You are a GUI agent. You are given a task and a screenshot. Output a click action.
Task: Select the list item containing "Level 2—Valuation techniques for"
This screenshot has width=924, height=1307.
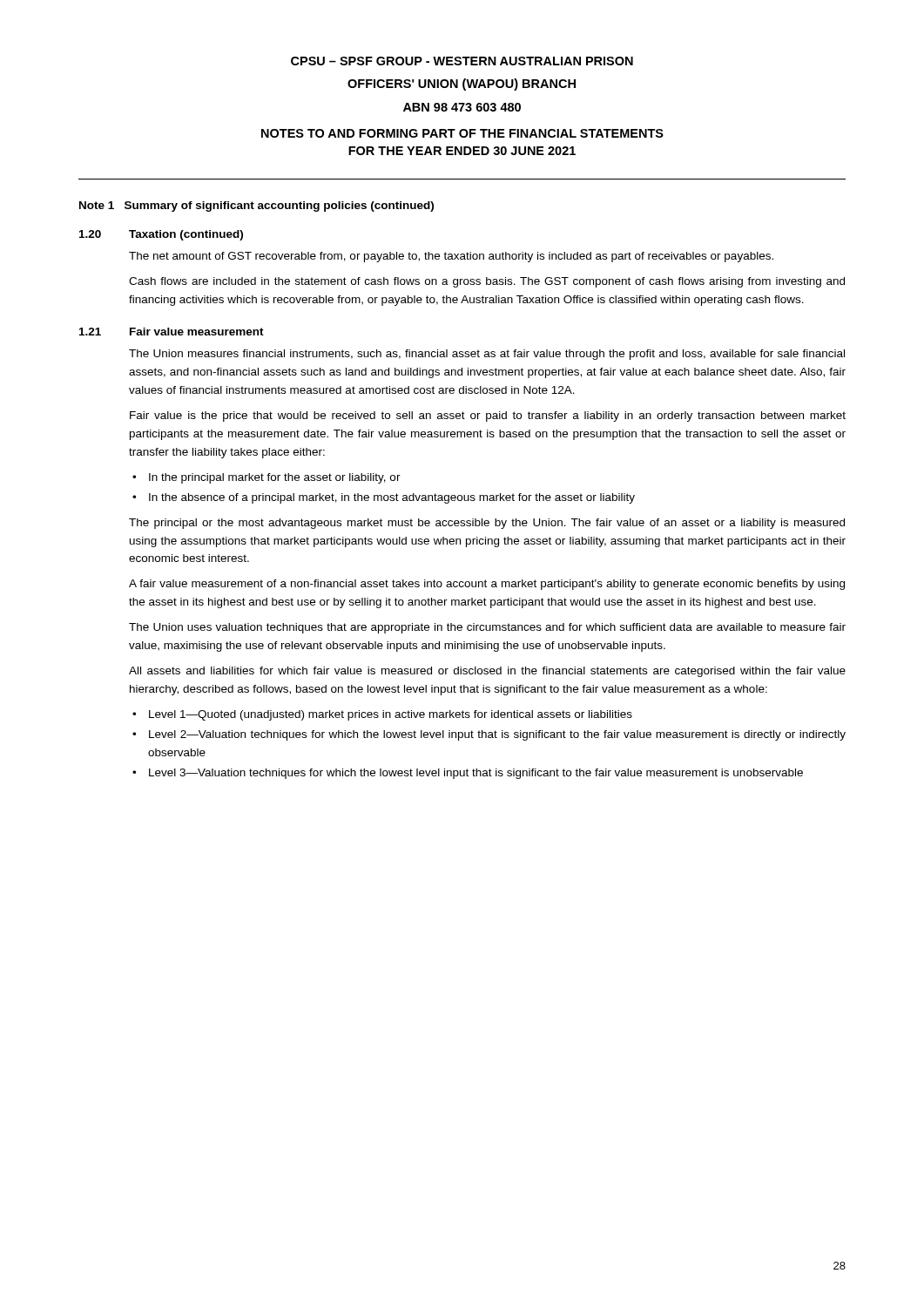click(497, 743)
